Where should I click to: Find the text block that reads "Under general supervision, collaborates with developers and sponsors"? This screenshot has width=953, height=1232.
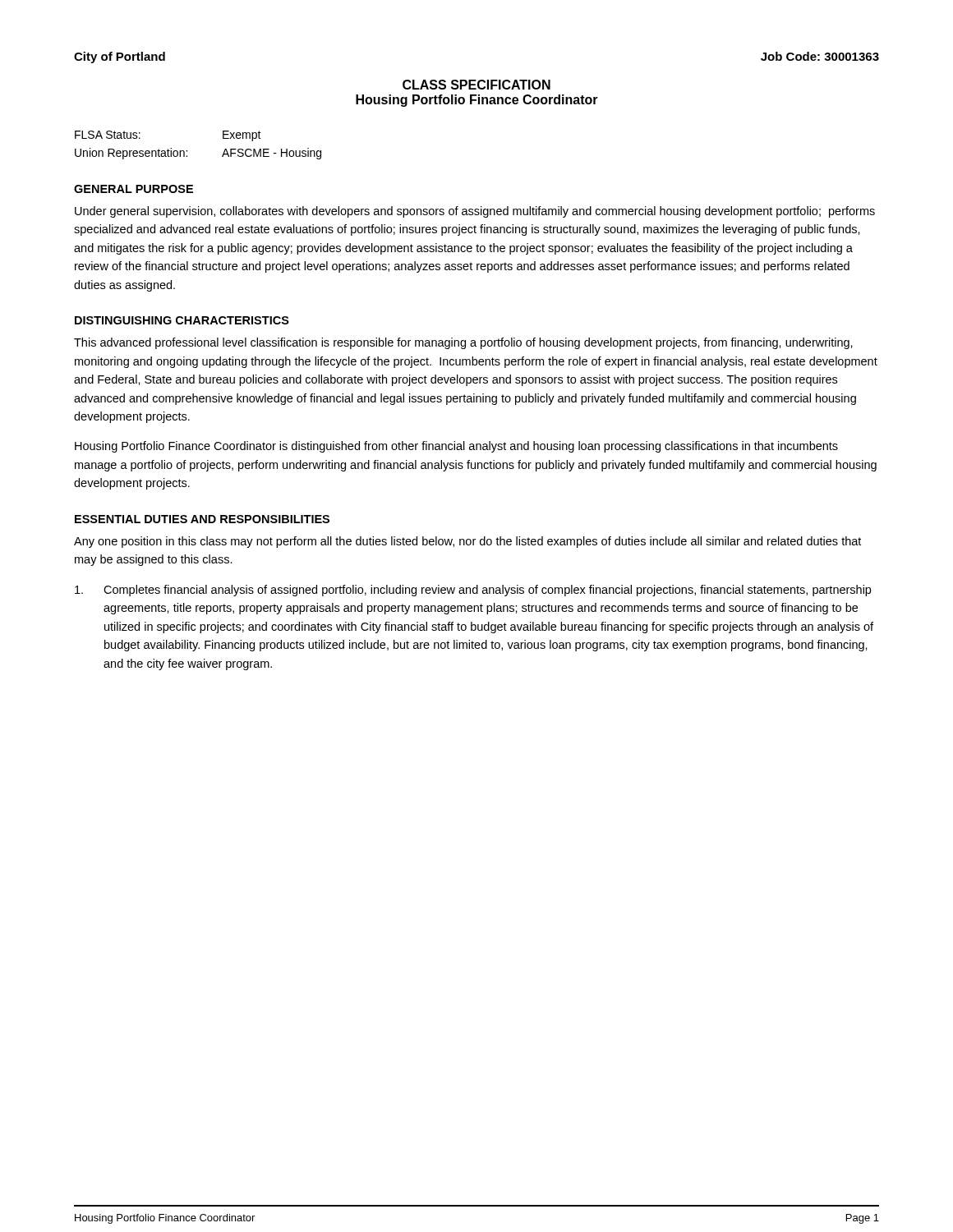(x=475, y=248)
